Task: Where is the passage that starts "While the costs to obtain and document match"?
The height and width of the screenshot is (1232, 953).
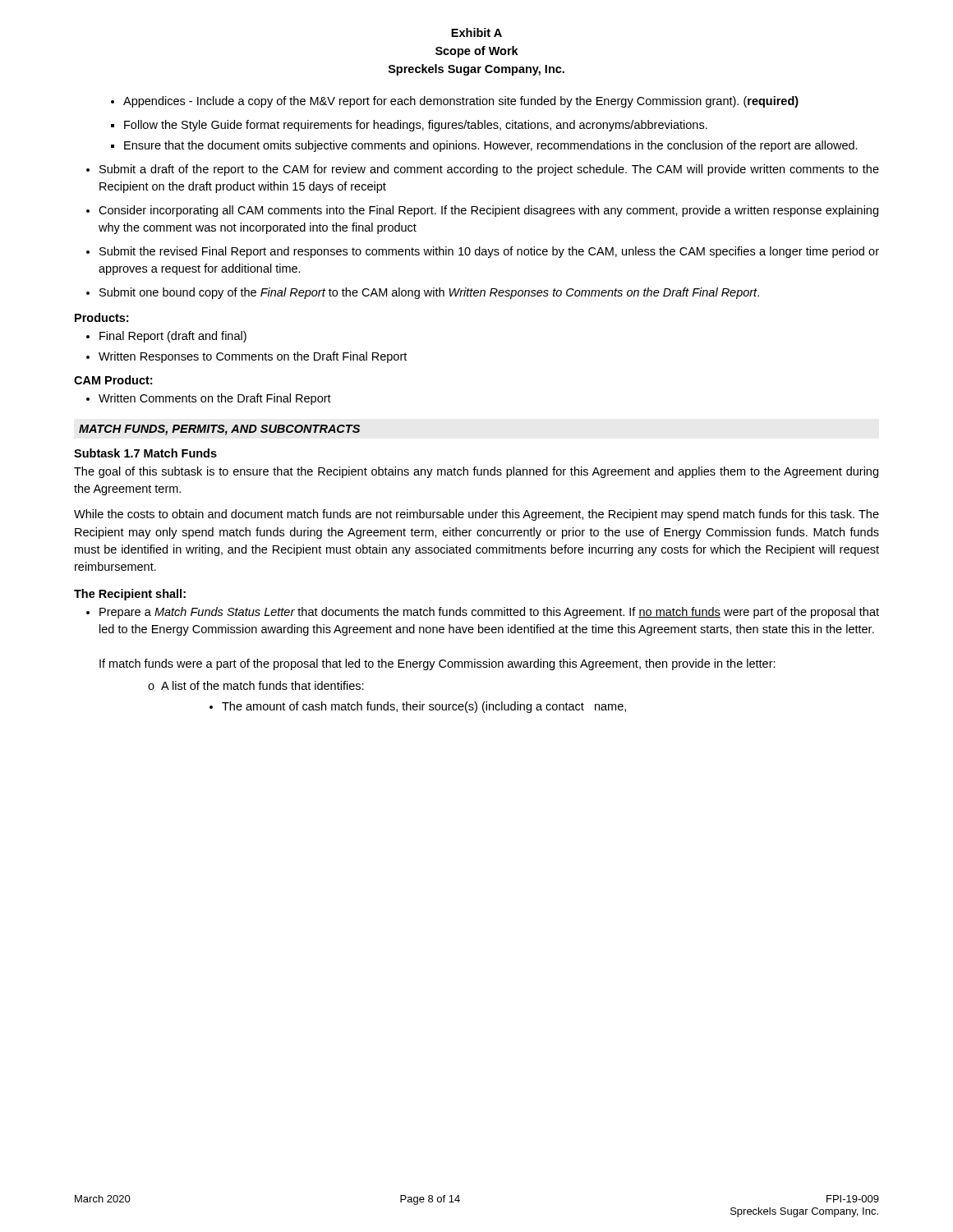Action: tap(476, 540)
